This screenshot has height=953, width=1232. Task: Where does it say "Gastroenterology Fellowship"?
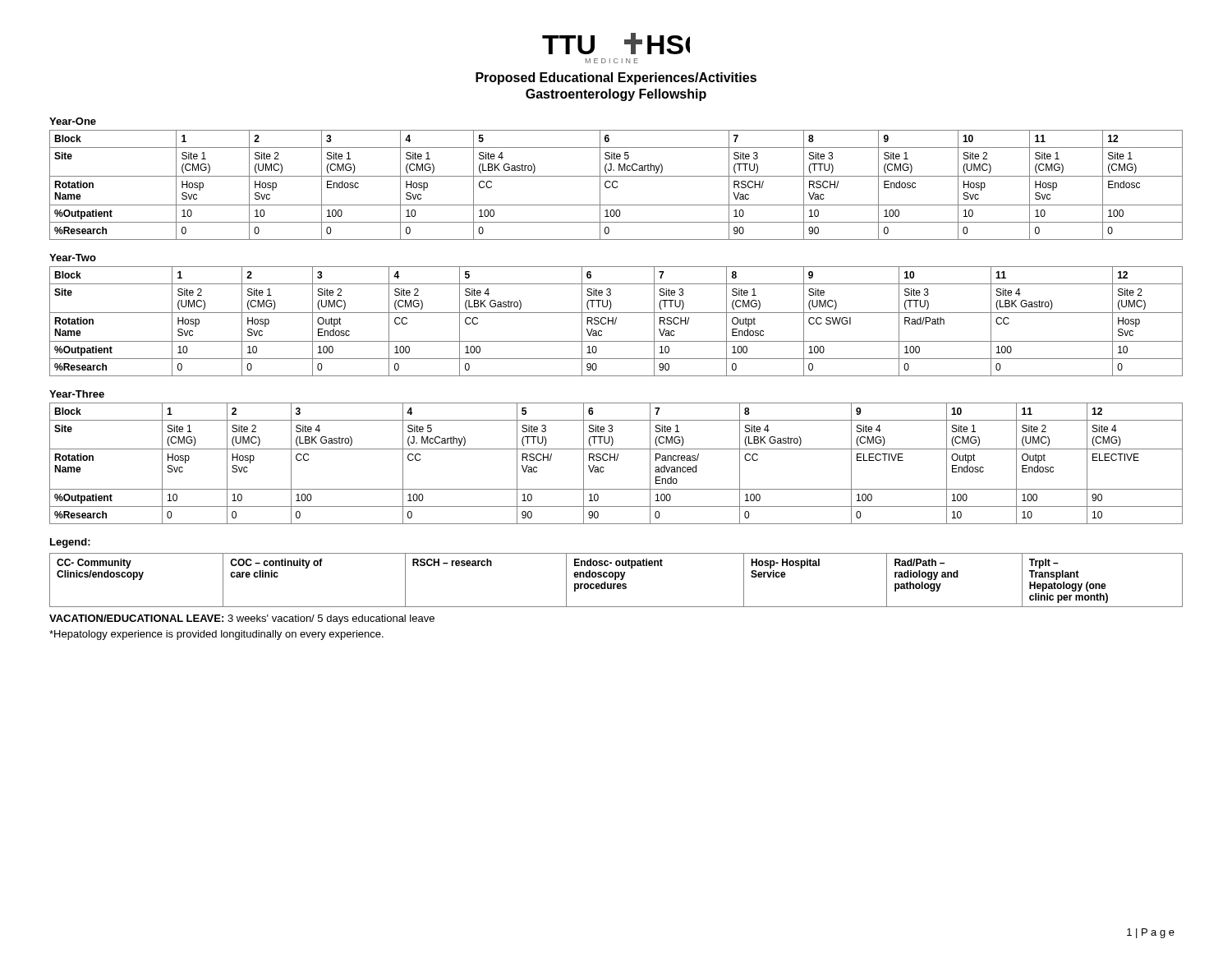point(616,94)
